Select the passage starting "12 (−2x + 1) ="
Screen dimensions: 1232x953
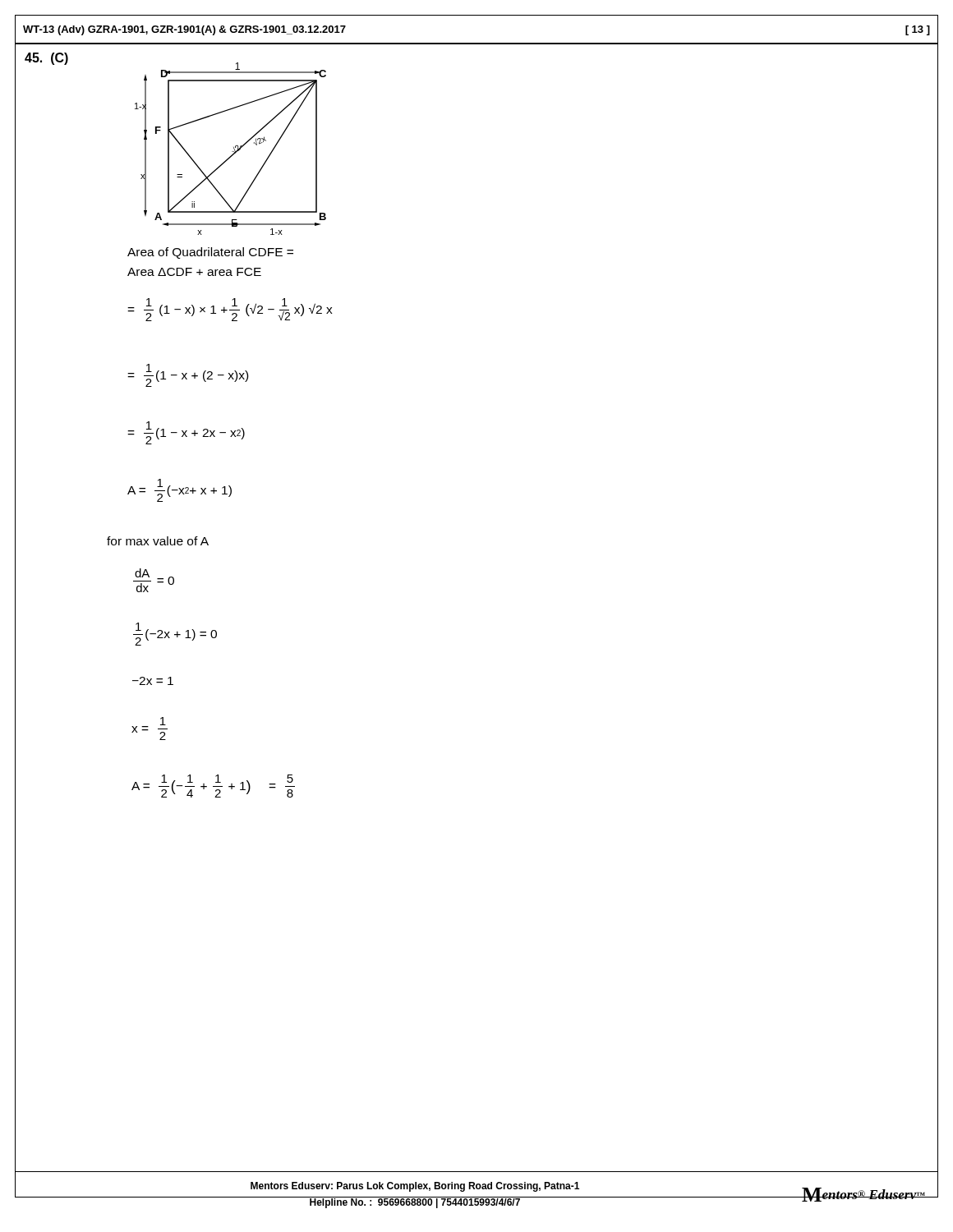175,634
